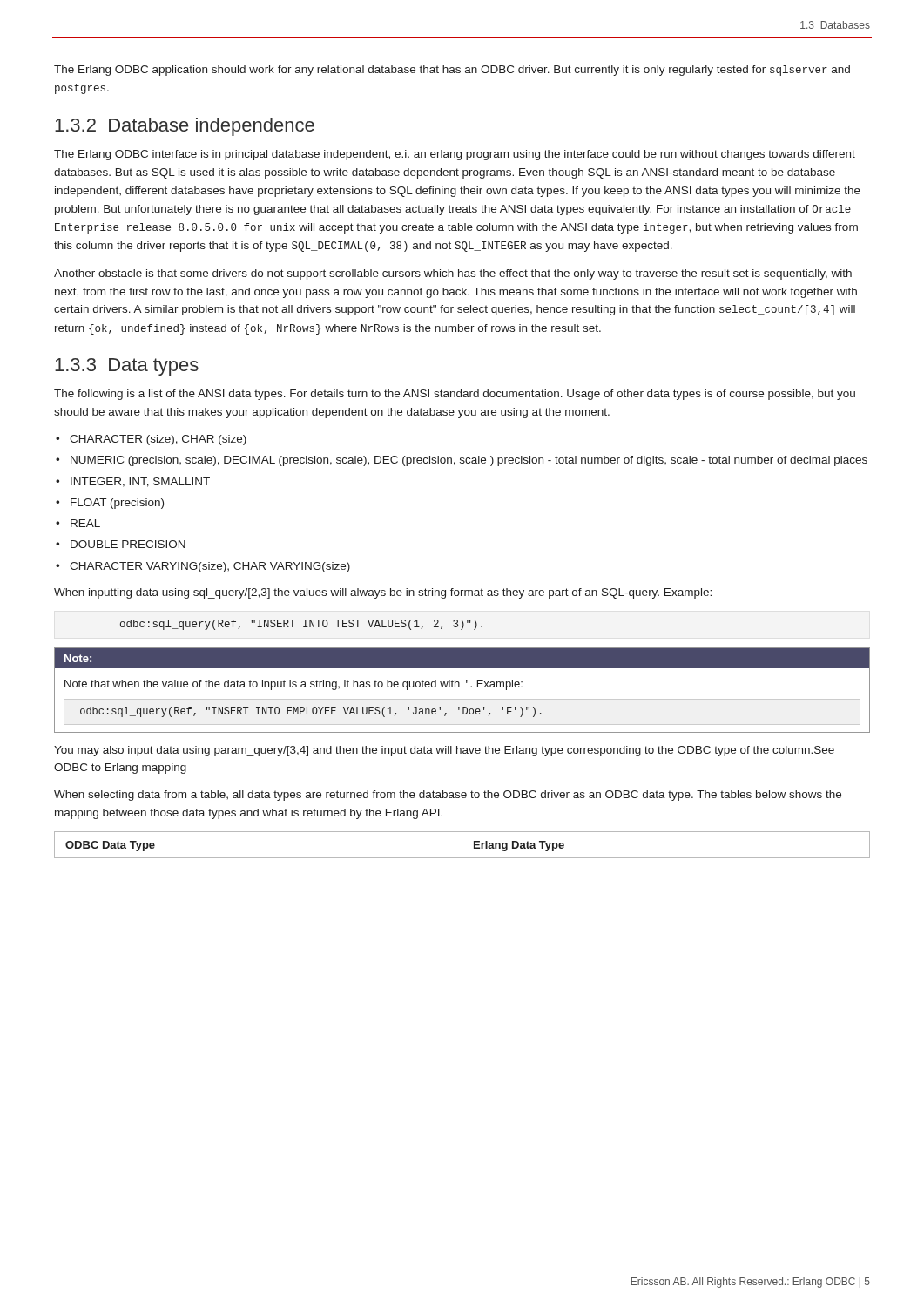The height and width of the screenshot is (1307, 924).
Task: Locate the element starting "The Erlang ODBC application should work"
Action: point(462,80)
